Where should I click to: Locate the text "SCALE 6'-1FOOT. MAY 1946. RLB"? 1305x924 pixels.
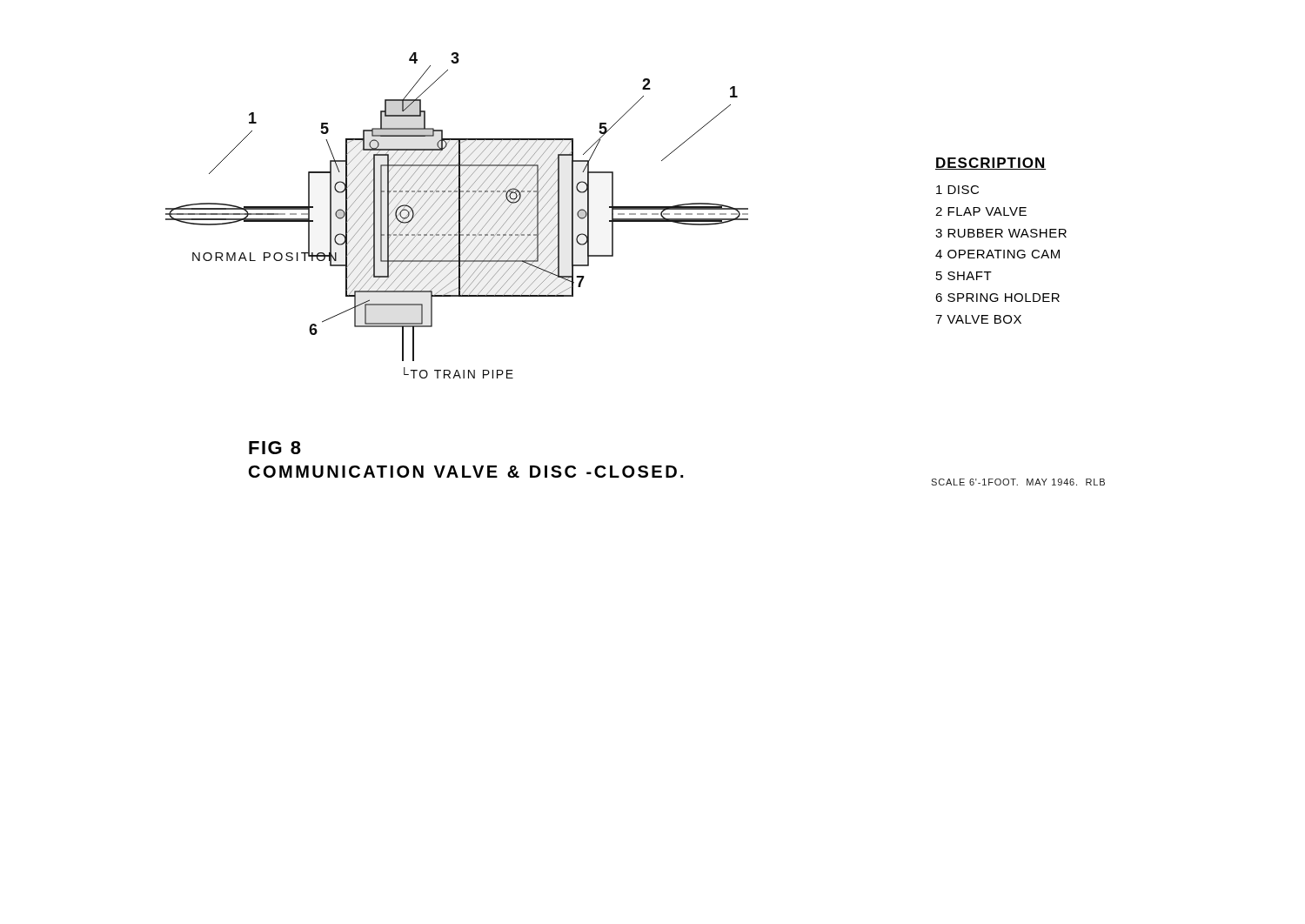1018,482
